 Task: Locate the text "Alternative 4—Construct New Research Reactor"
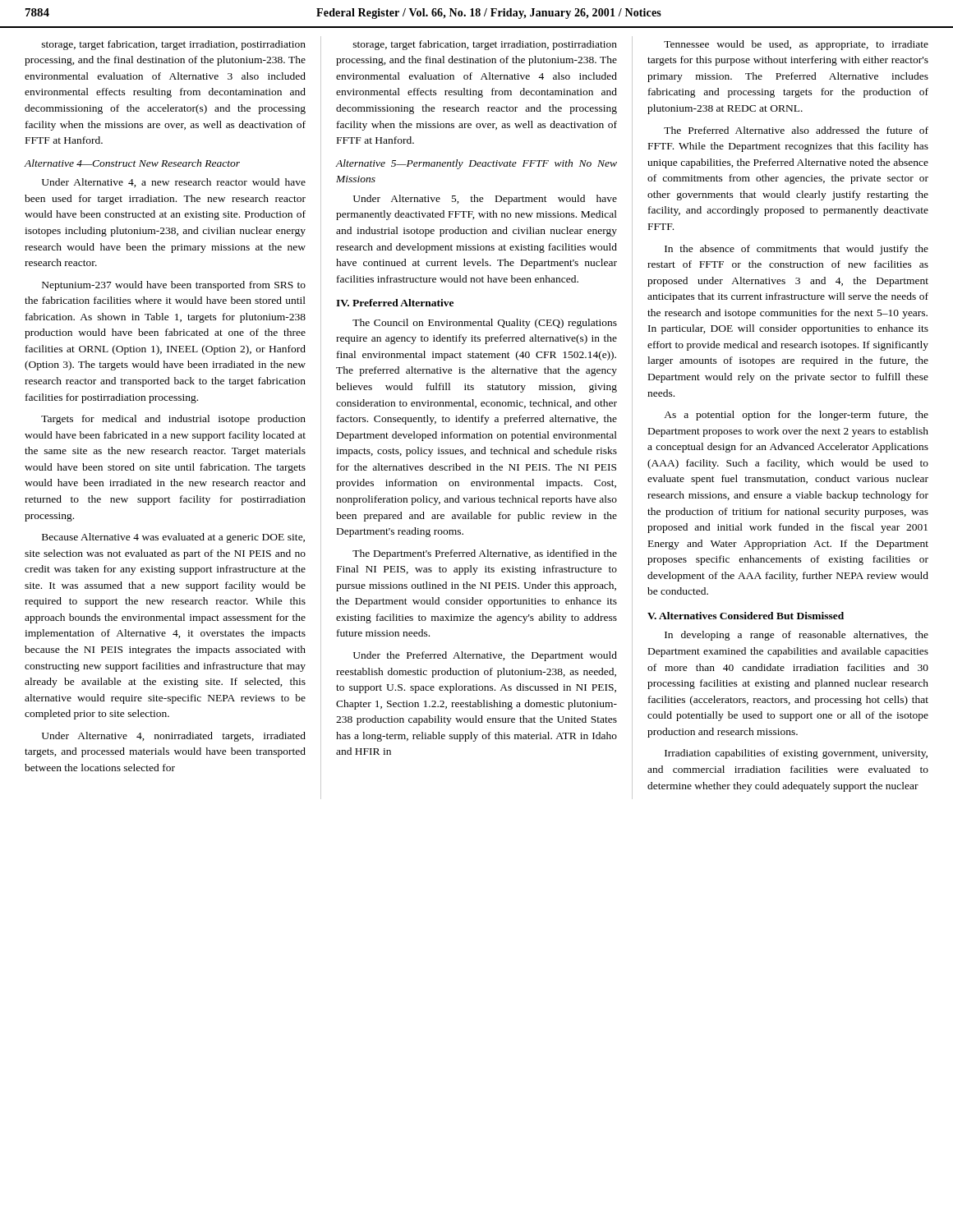click(x=165, y=163)
